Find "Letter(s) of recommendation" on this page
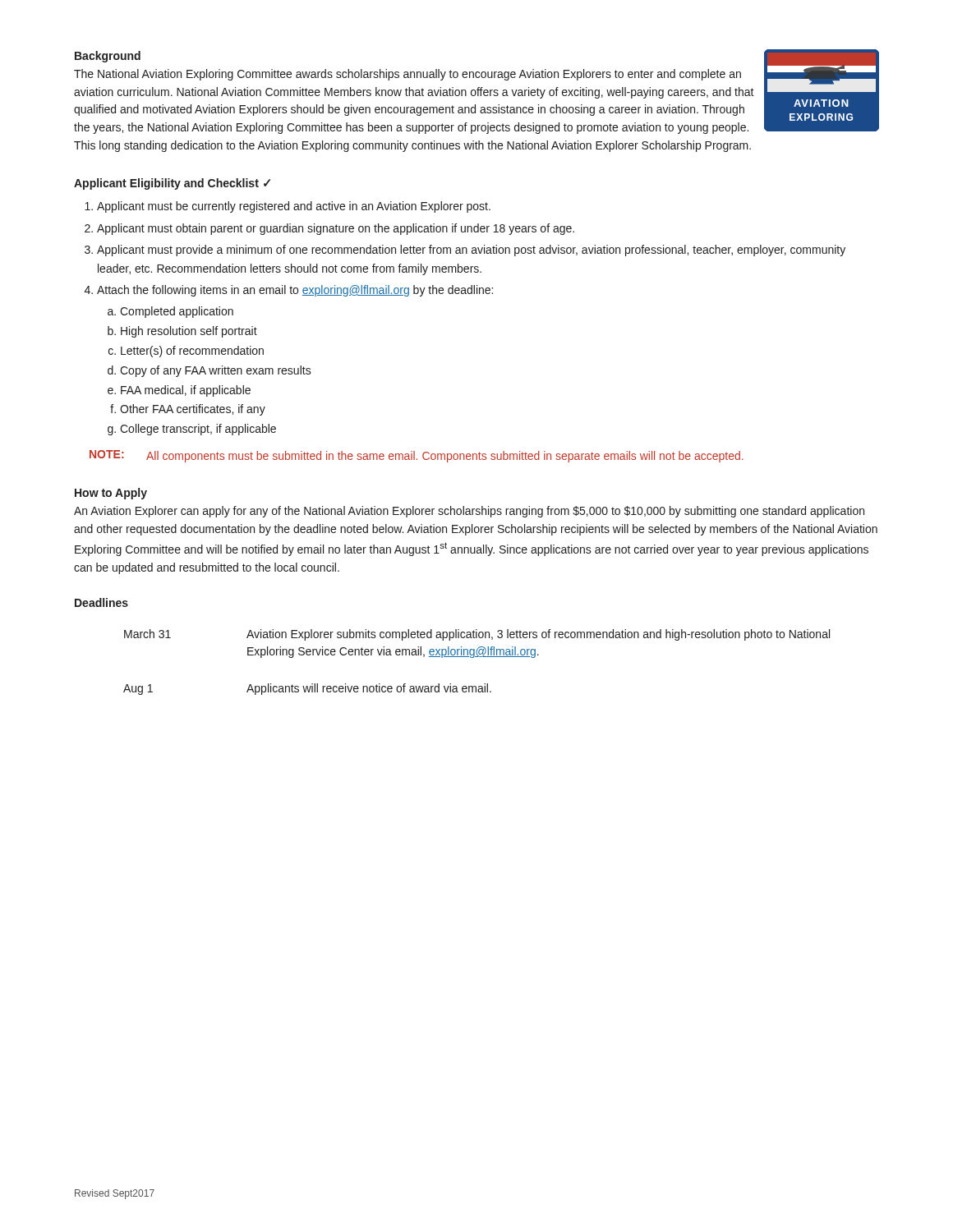 point(192,351)
